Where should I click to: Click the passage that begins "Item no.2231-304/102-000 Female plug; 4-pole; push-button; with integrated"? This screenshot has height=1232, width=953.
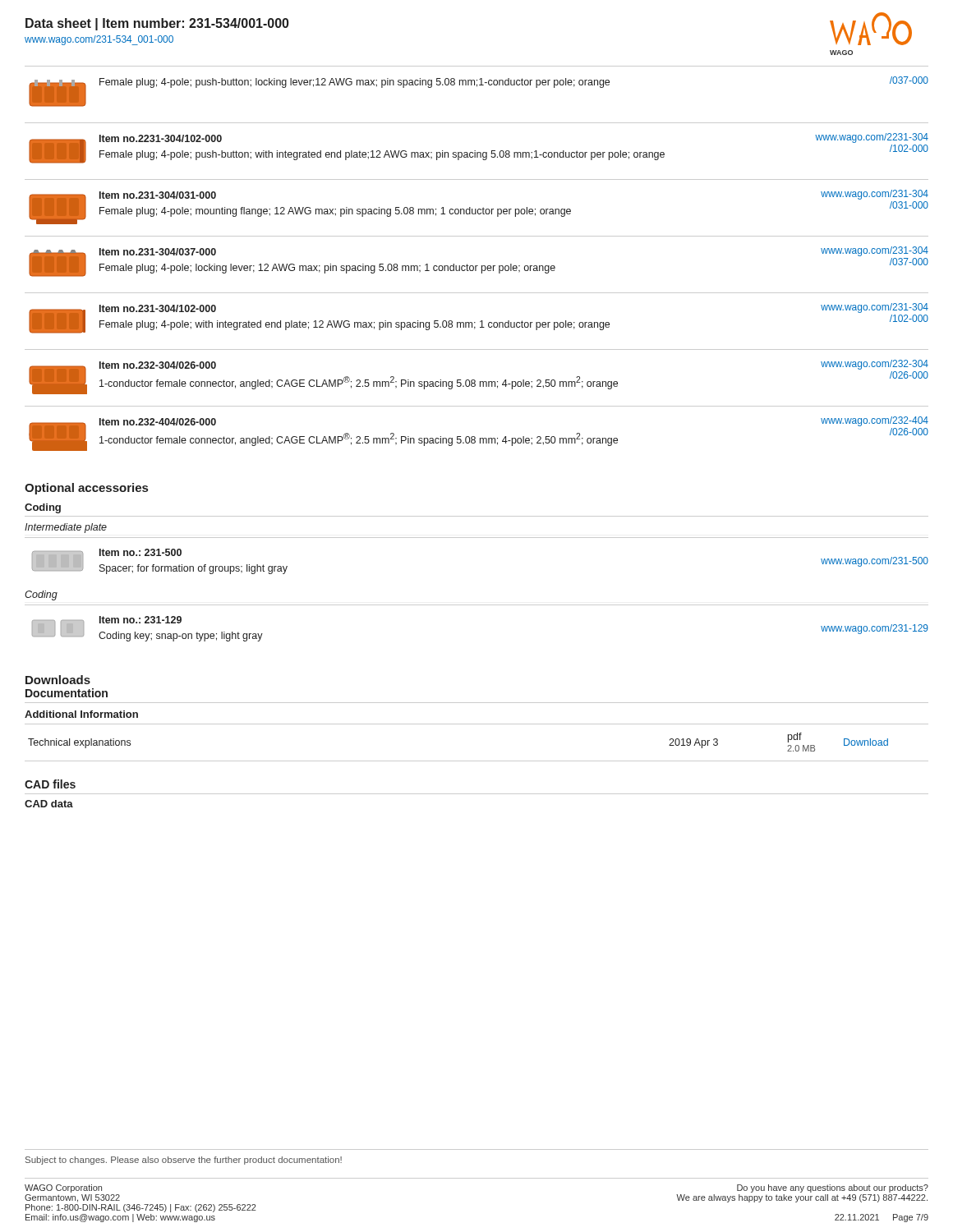(476, 151)
